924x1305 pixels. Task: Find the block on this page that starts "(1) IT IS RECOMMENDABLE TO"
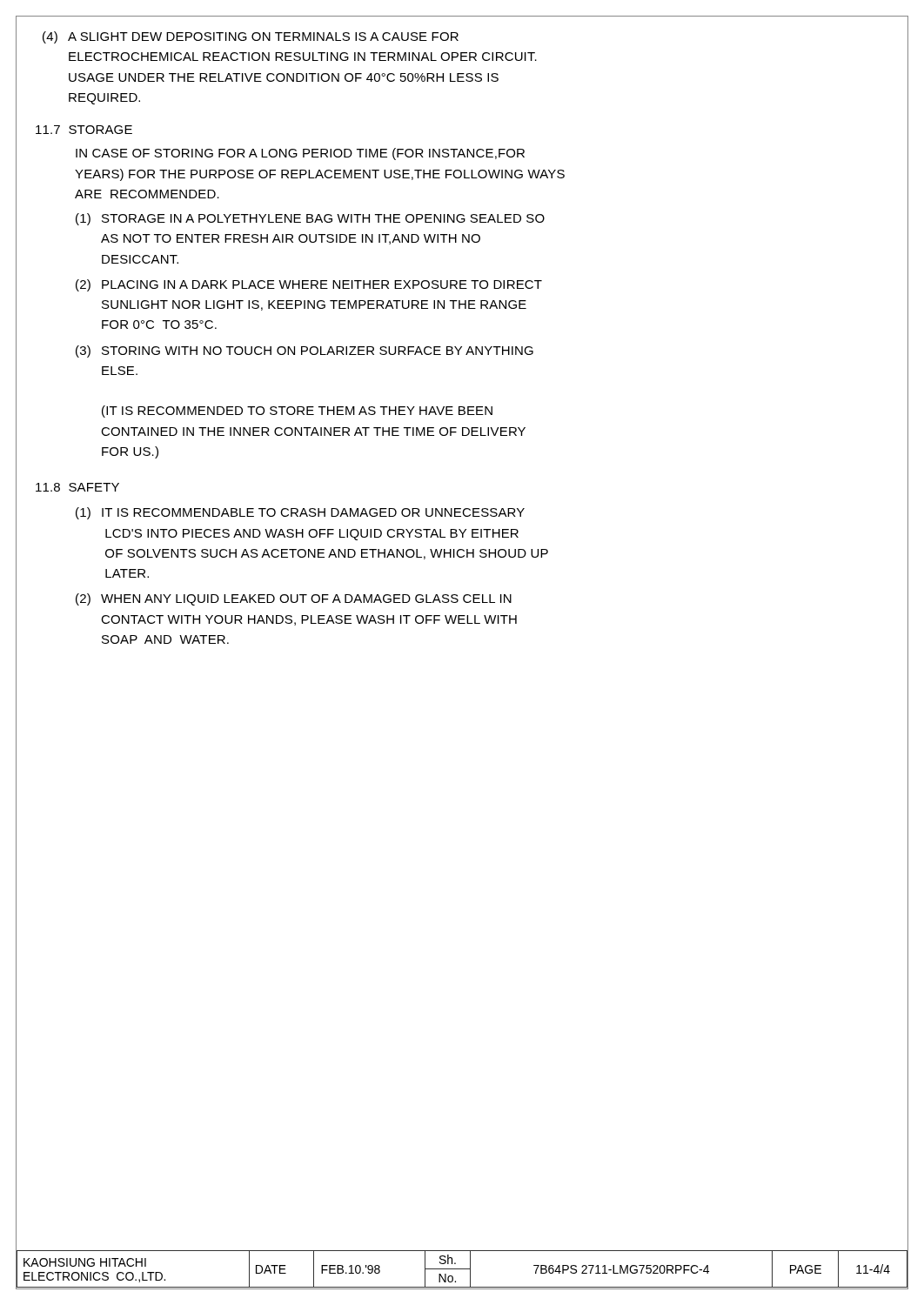[x=312, y=543]
